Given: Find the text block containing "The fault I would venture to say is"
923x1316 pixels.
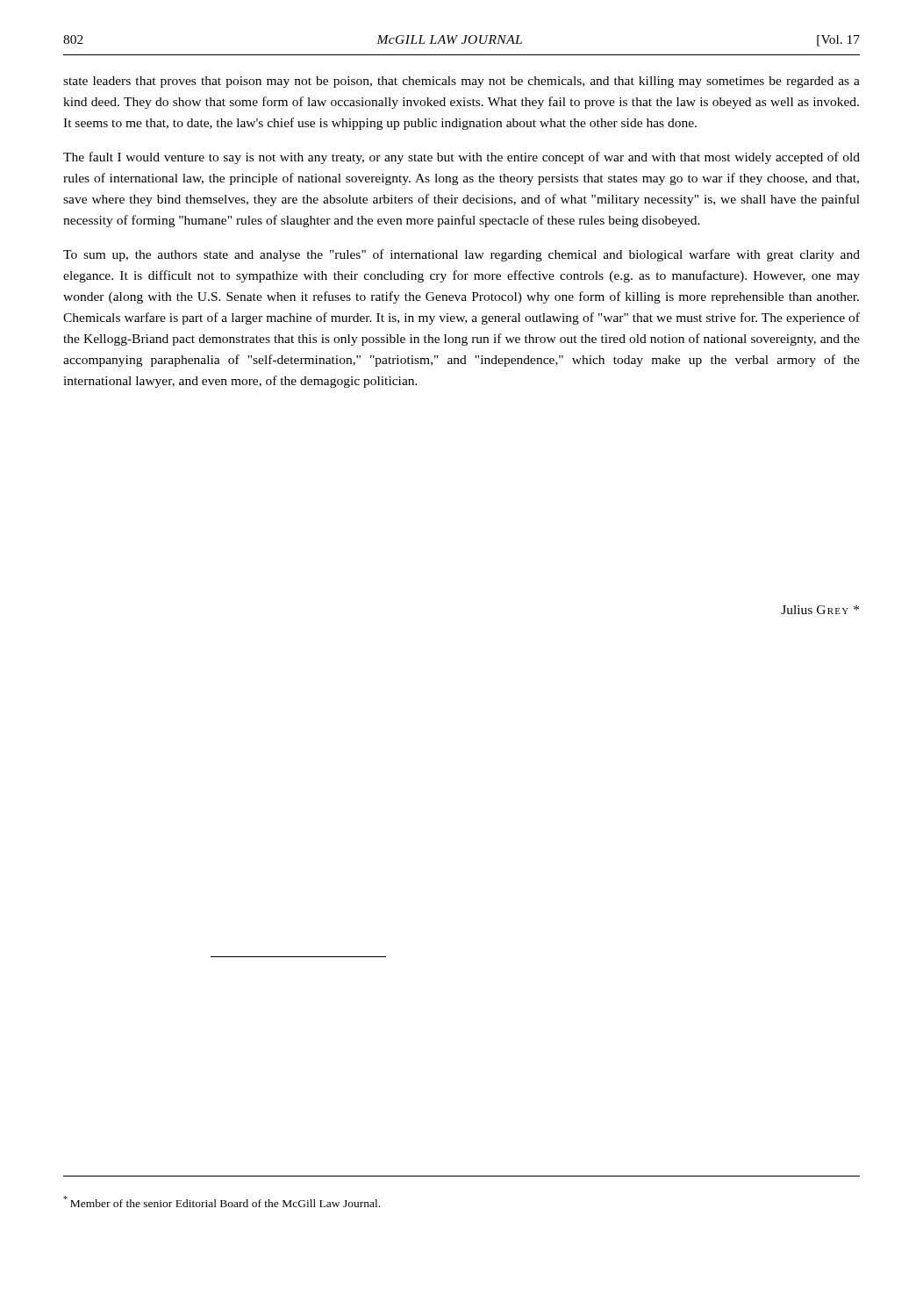Looking at the screenshot, I should 462,188.
